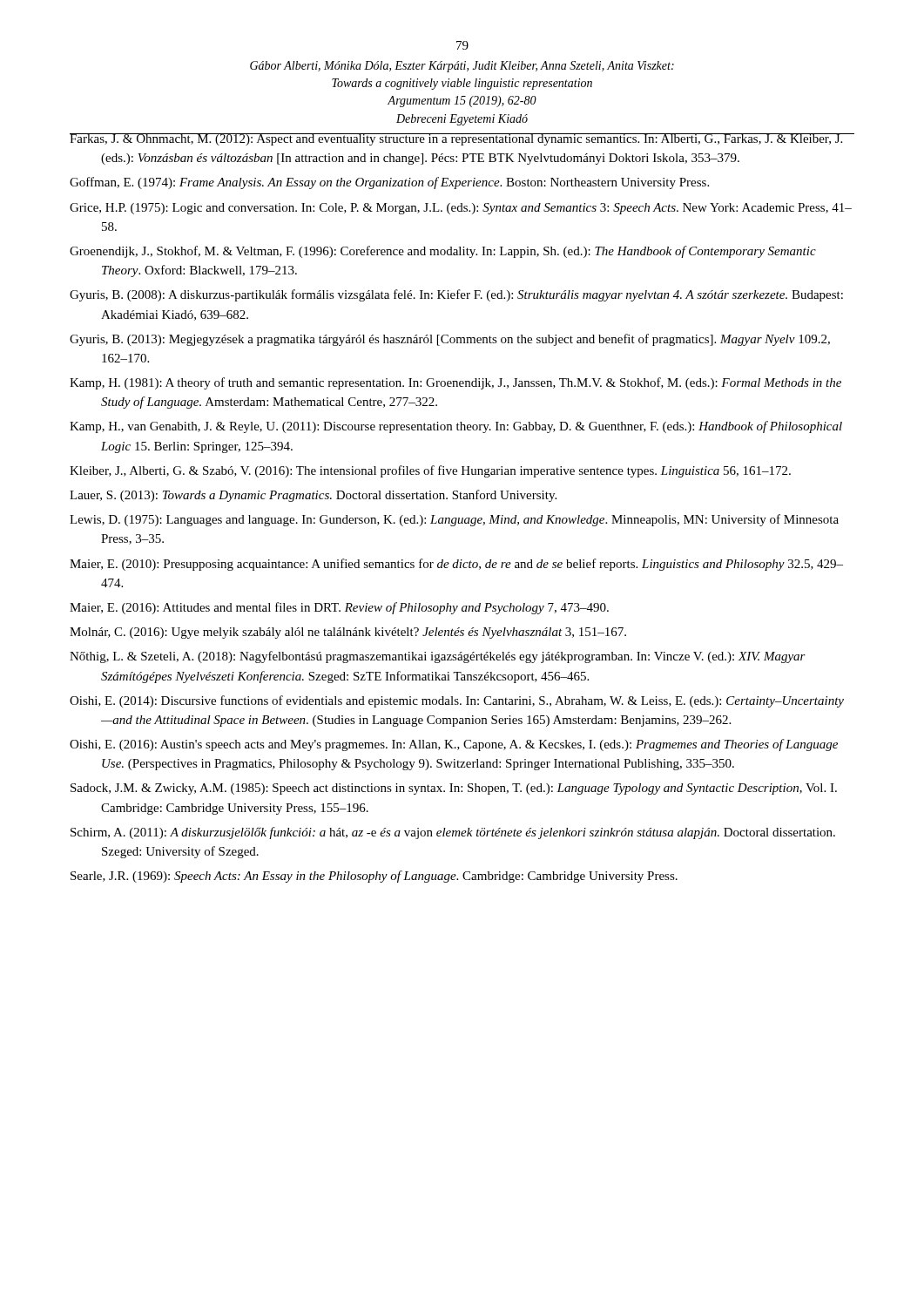Select the list item containing "Farkas, J. & Ohnmacht, M. (2012): Aspect and"

pyautogui.click(x=457, y=148)
